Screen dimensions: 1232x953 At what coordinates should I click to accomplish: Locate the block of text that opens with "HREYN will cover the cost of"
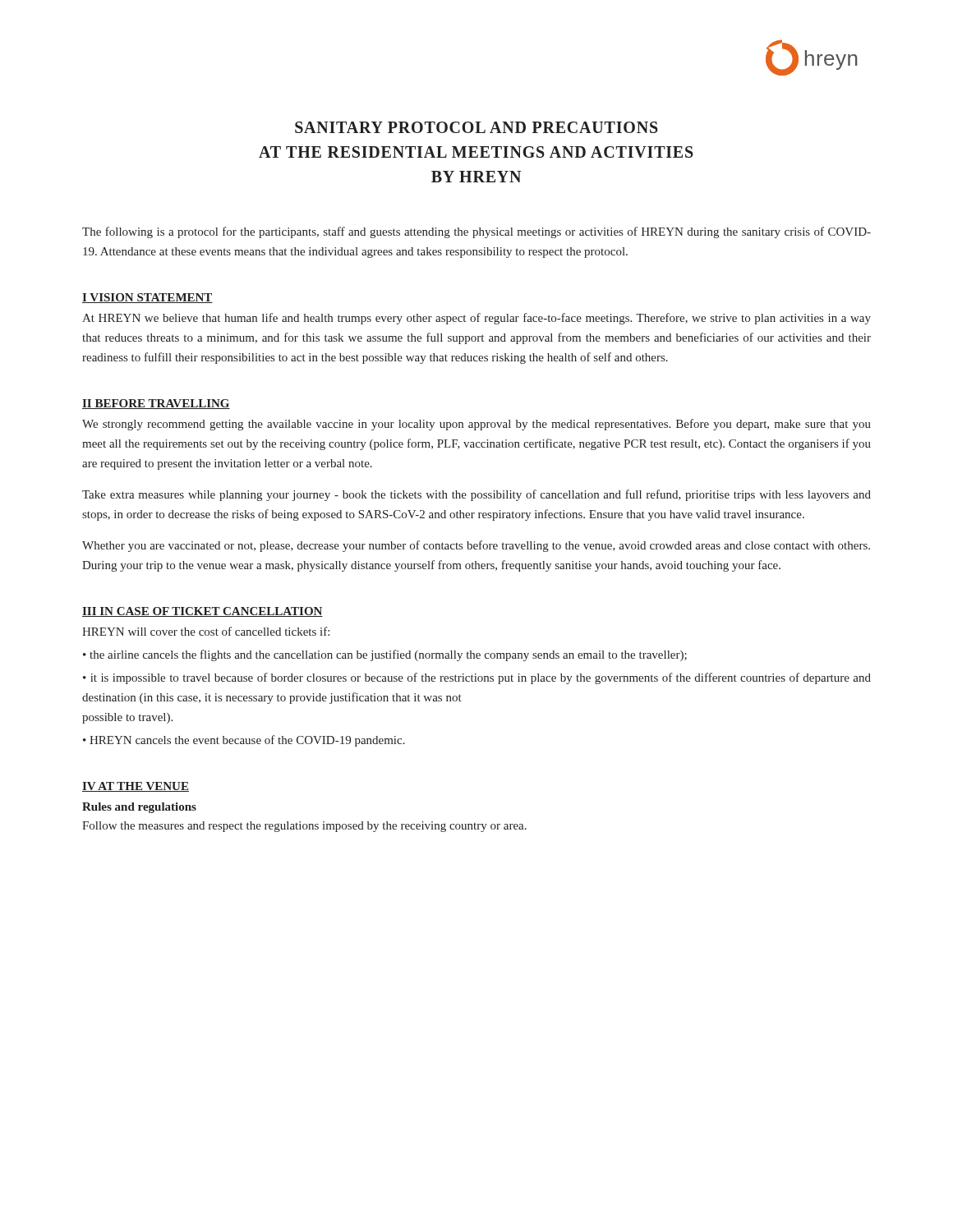pyautogui.click(x=206, y=632)
